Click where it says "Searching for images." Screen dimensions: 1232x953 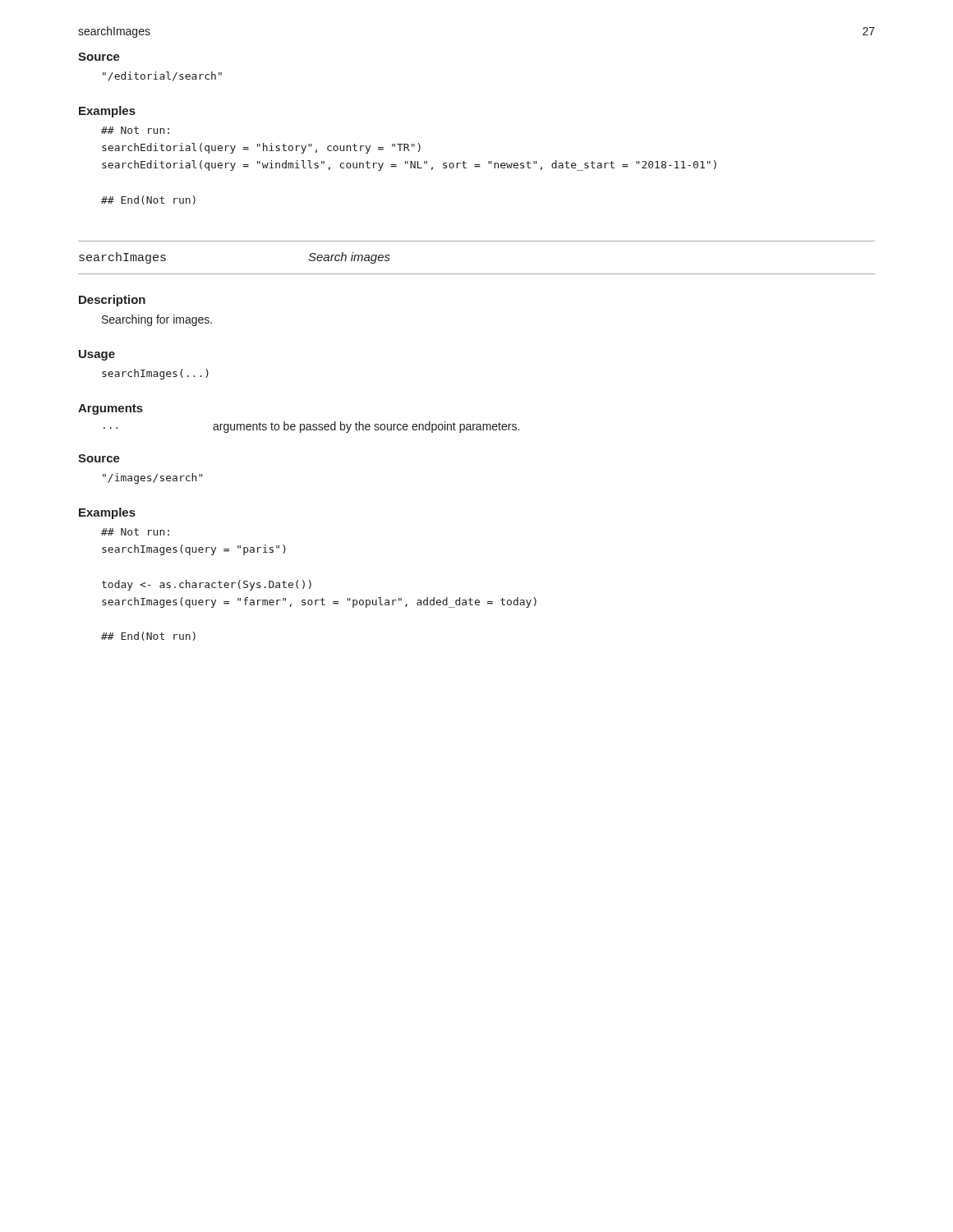[x=157, y=319]
